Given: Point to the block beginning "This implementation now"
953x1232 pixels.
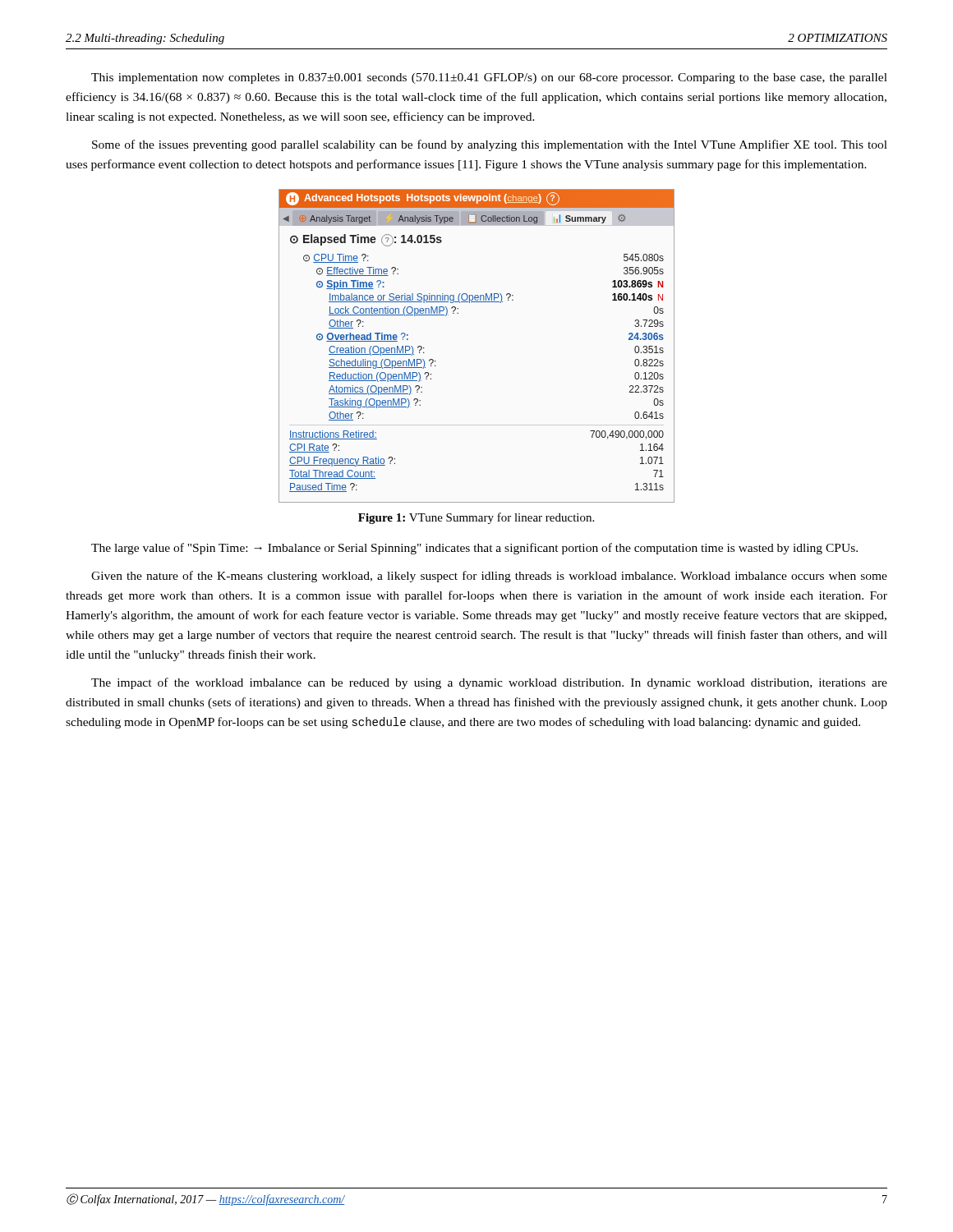Looking at the screenshot, I should tap(476, 121).
